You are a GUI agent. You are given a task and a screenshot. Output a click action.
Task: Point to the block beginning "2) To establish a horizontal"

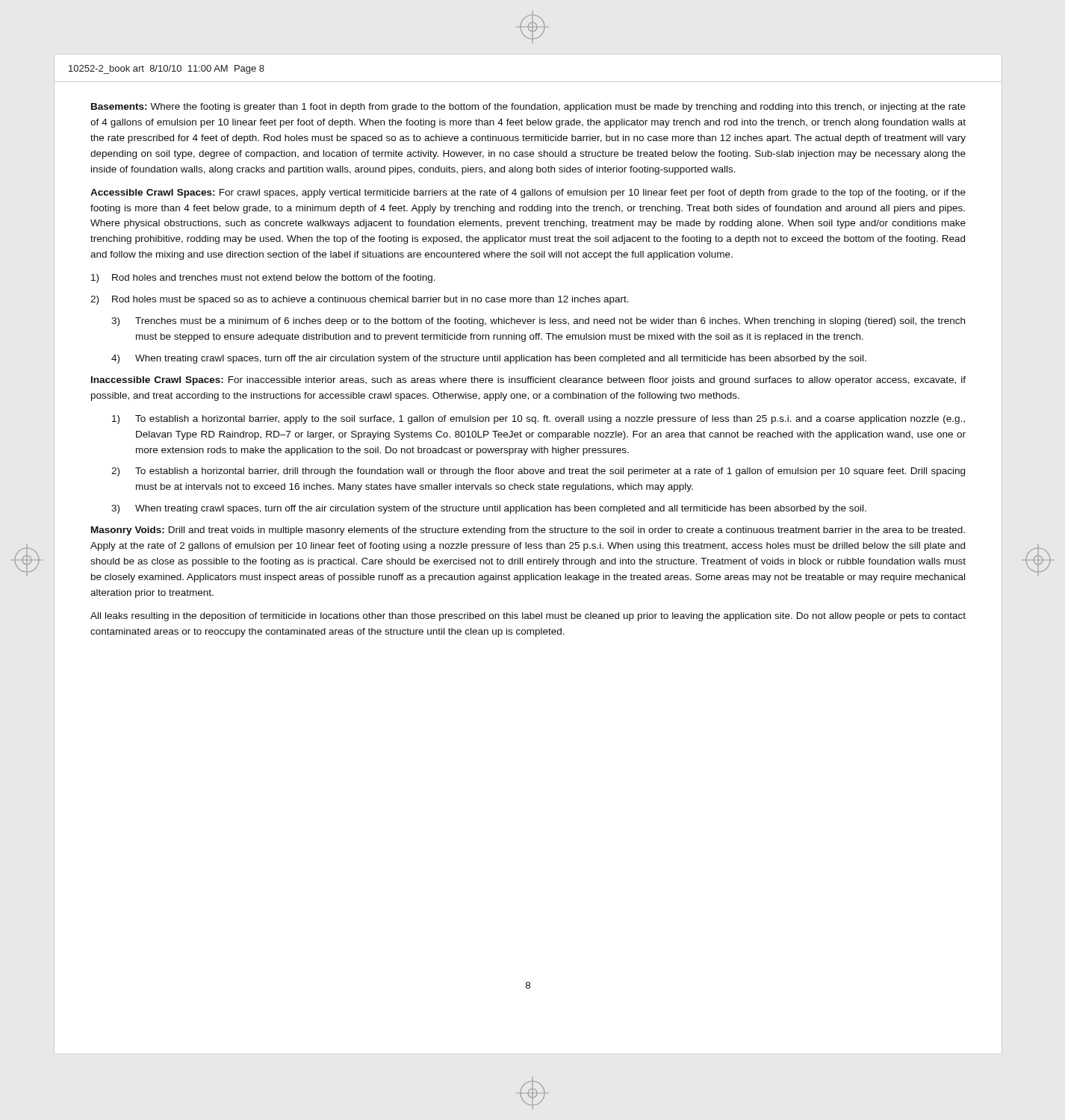538,478
